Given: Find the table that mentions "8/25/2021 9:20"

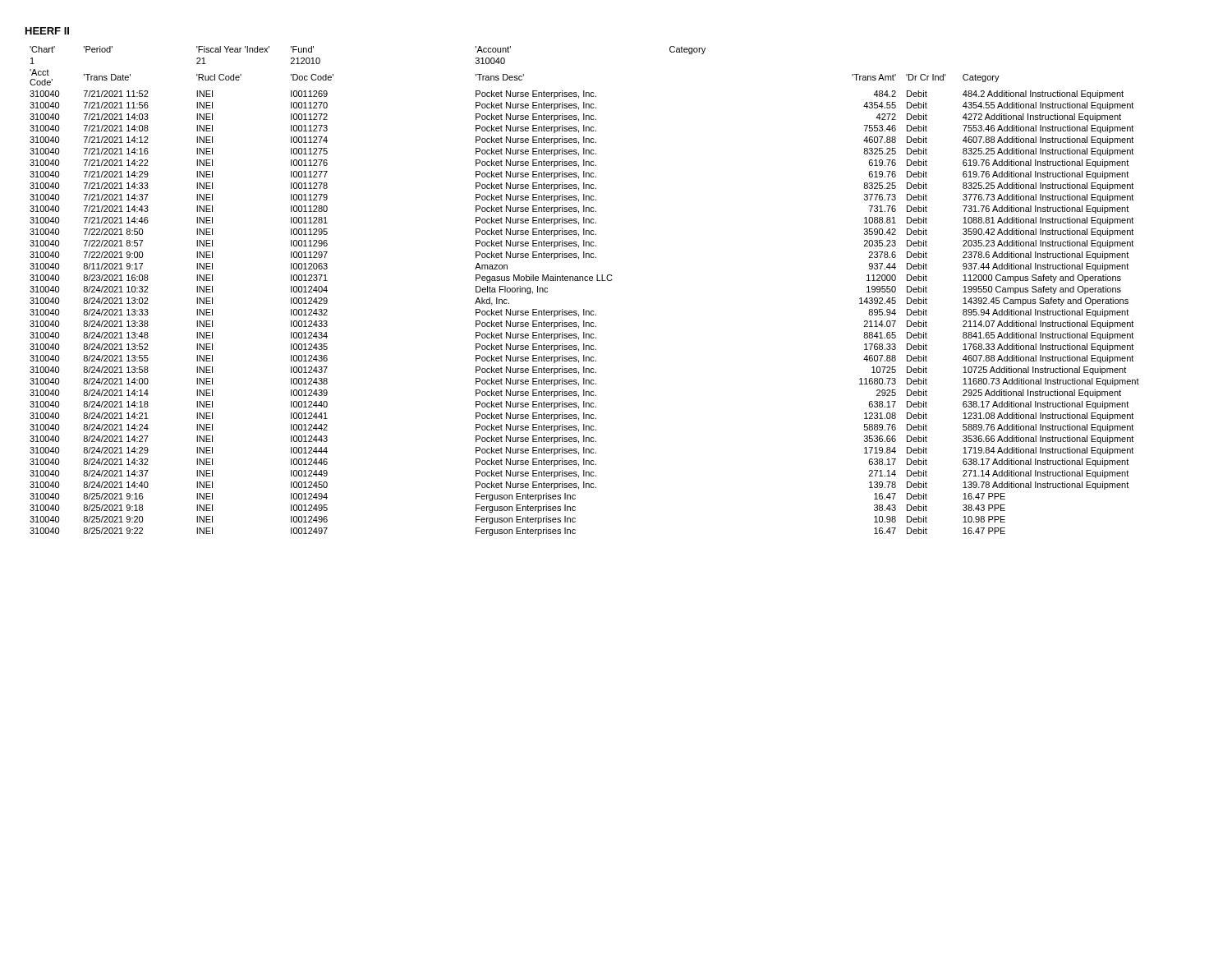Looking at the screenshot, I should point(616,290).
